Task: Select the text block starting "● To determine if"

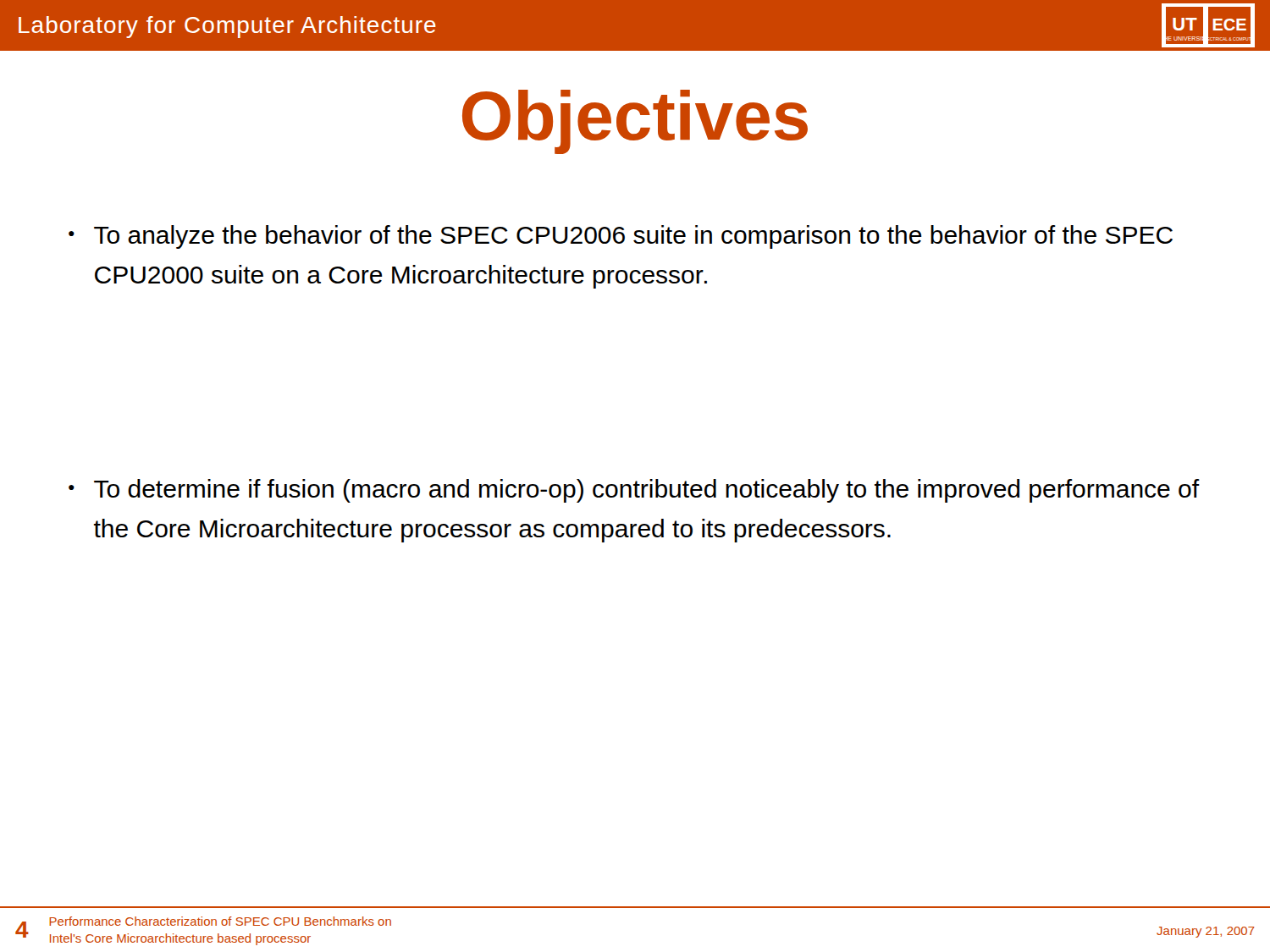Action: point(635,509)
